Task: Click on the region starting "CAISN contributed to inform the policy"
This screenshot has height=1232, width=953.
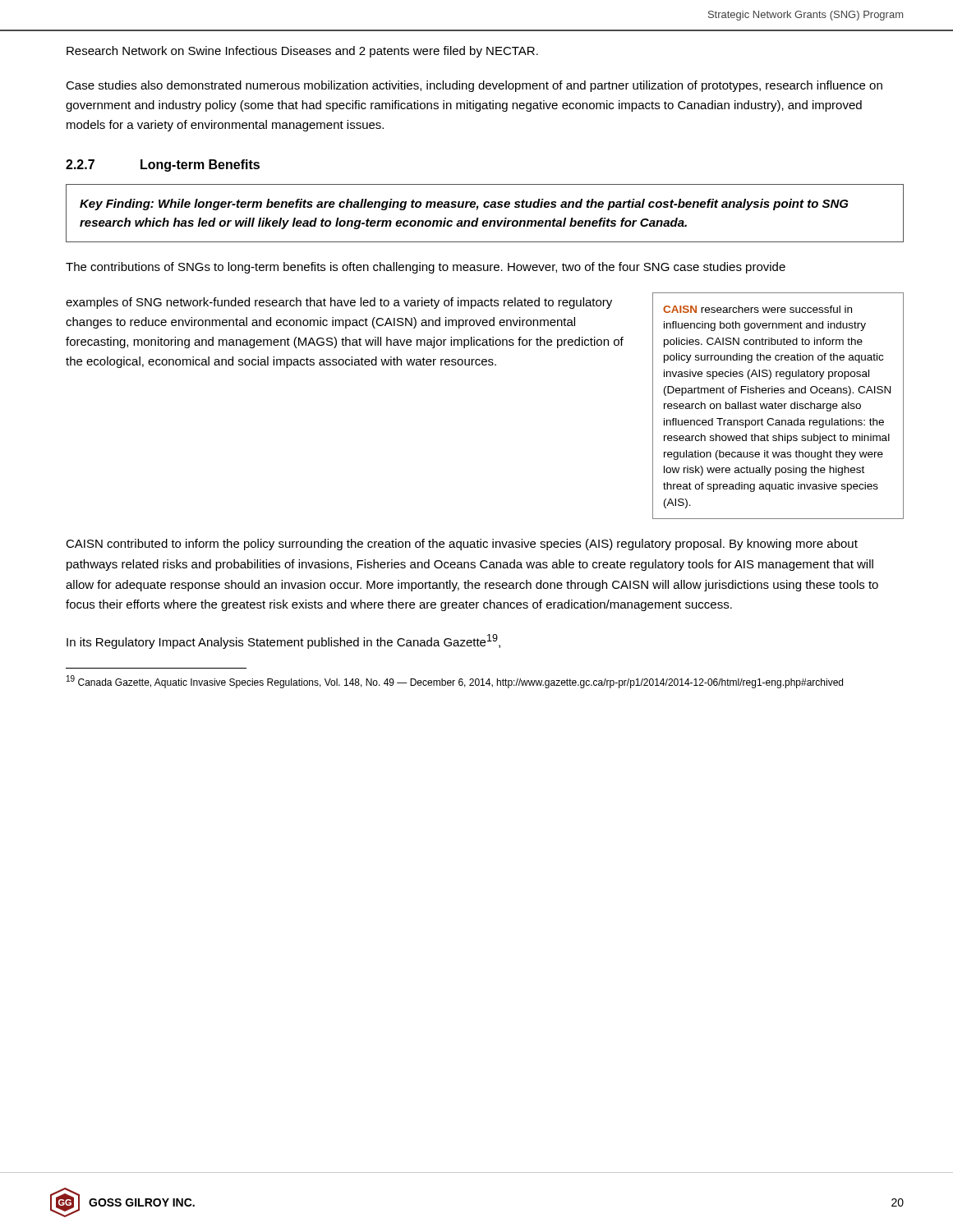Action: [x=472, y=574]
